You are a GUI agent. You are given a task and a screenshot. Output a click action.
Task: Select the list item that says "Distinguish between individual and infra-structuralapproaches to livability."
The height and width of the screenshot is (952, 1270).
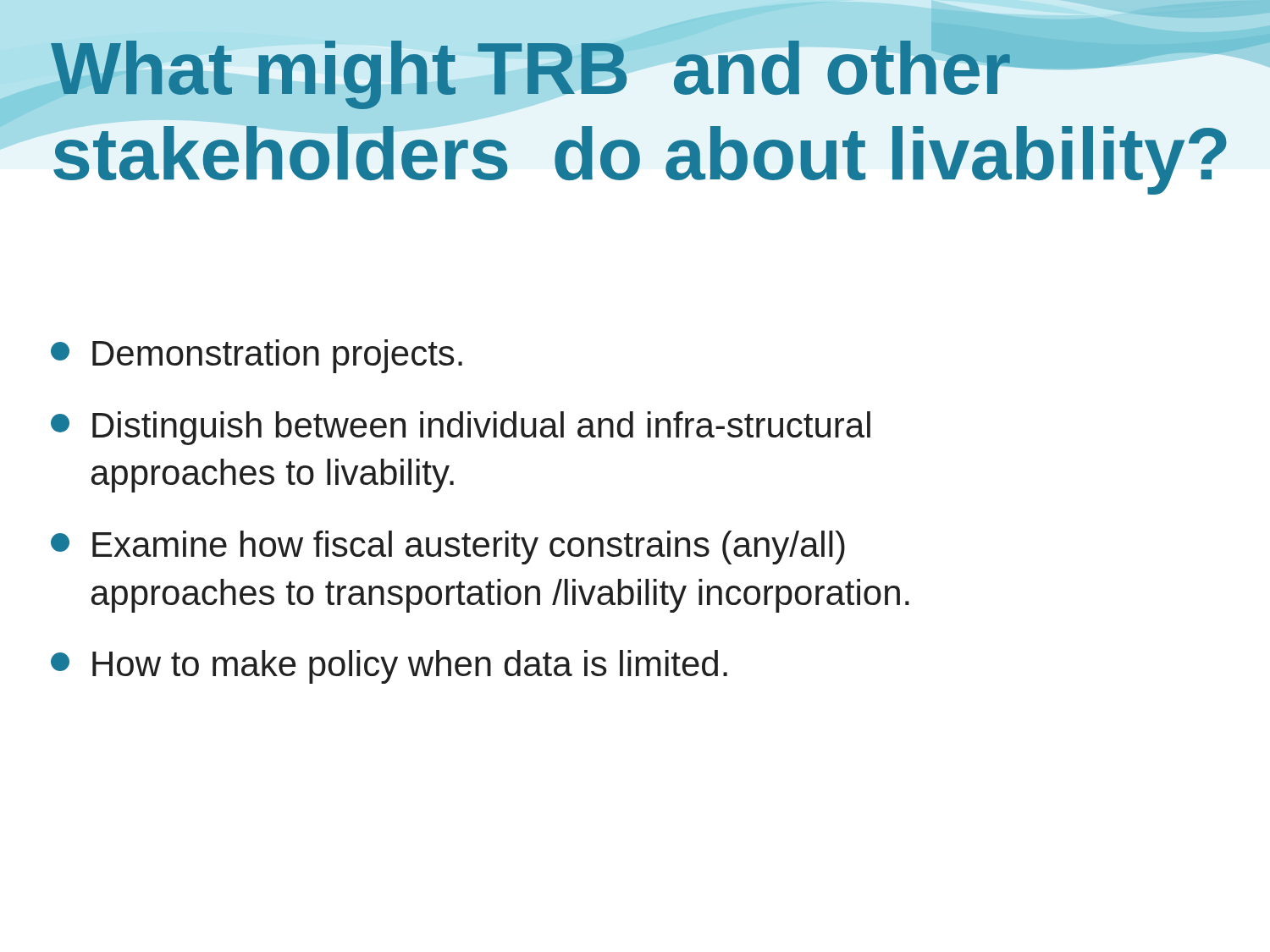pos(635,450)
